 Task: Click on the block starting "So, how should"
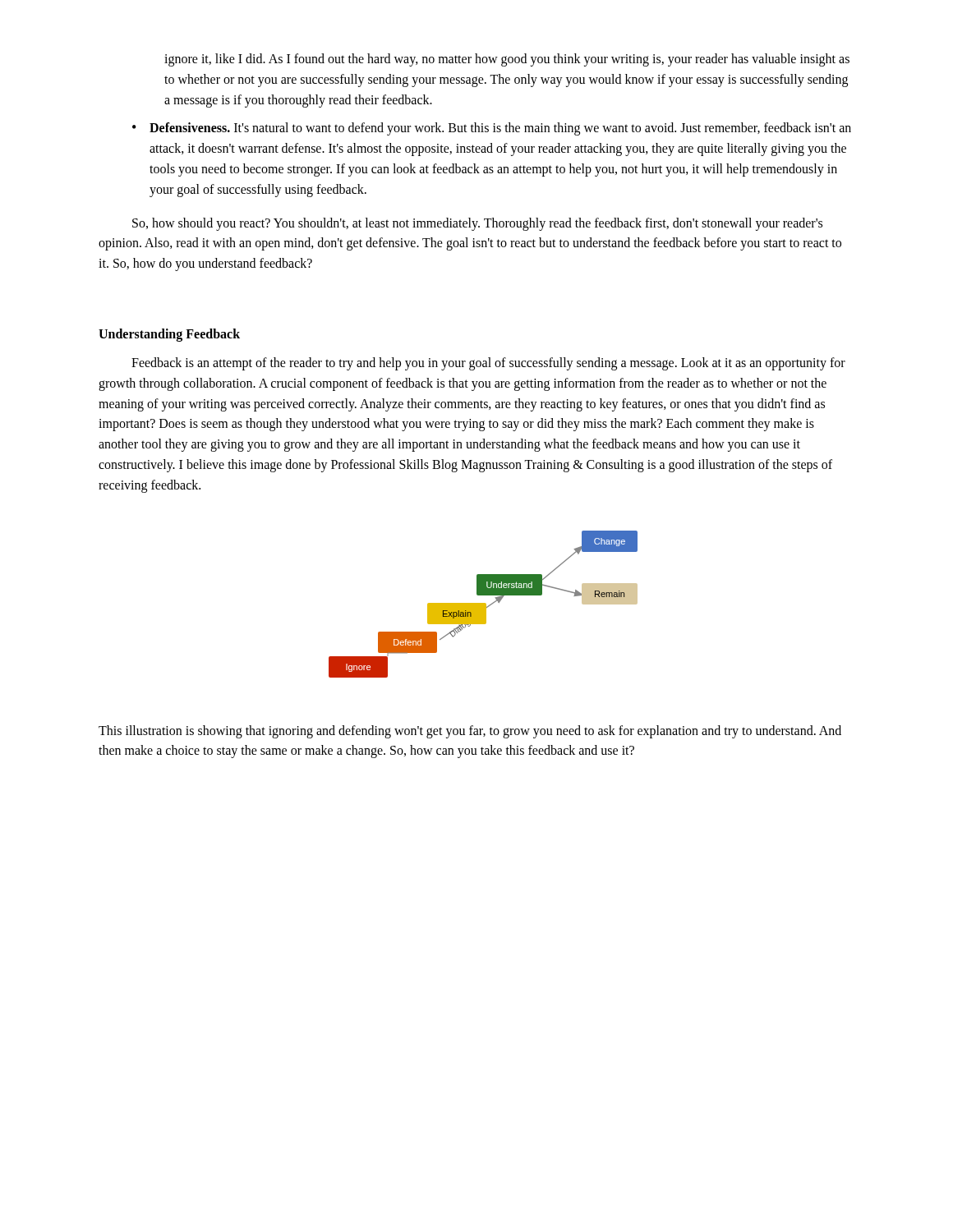click(470, 243)
